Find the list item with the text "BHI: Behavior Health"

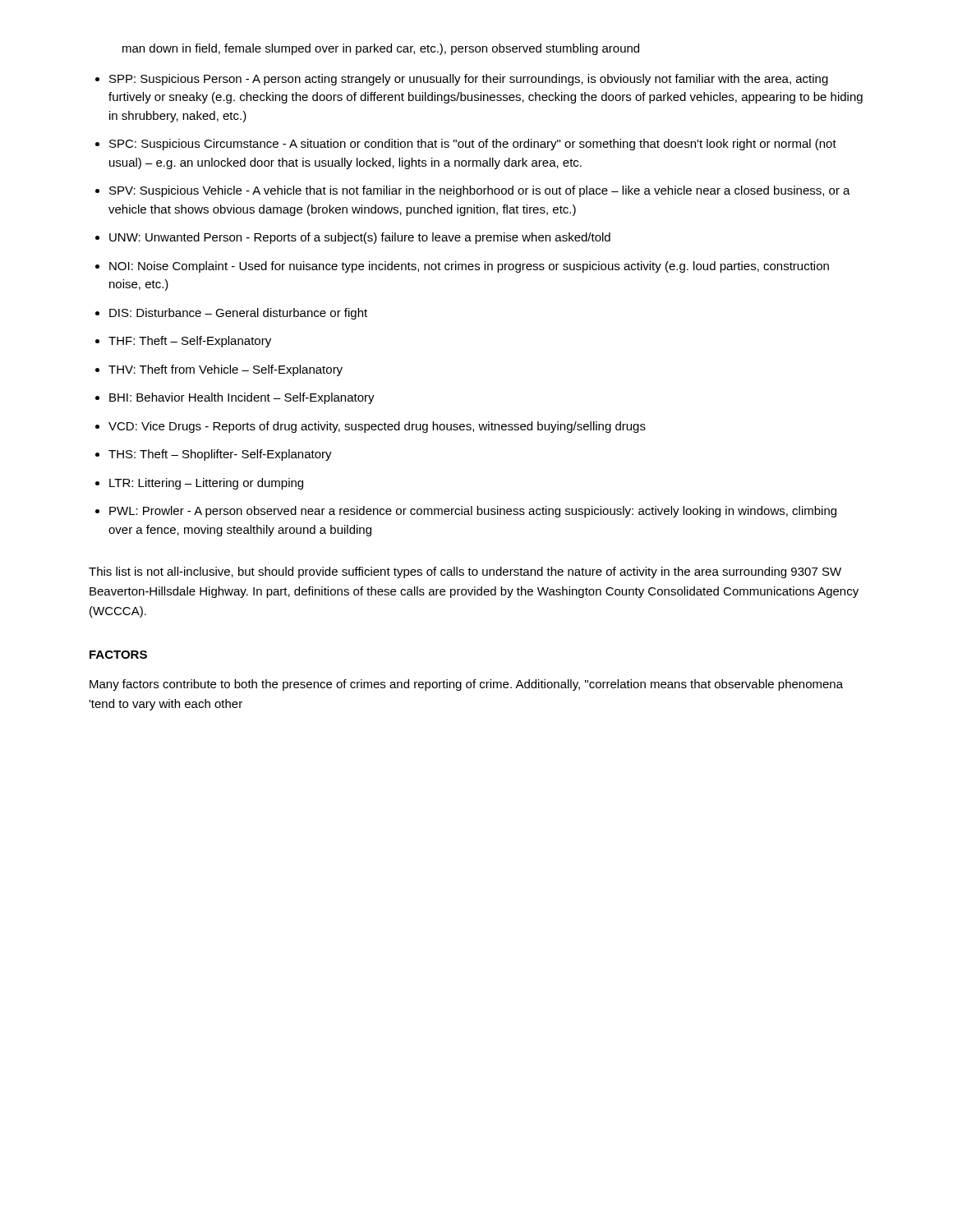click(x=242, y=398)
